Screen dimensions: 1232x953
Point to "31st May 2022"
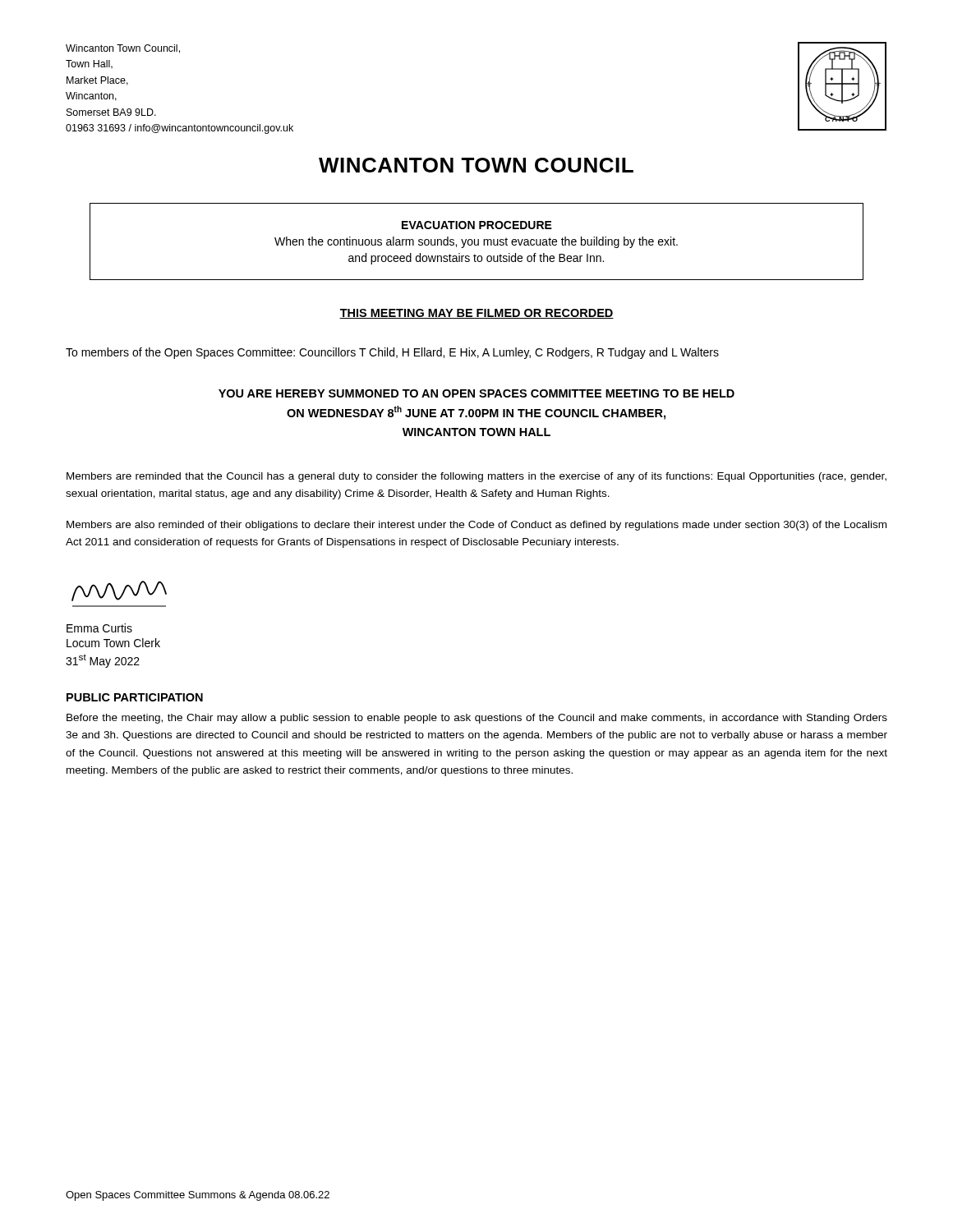tap(103, 659)
